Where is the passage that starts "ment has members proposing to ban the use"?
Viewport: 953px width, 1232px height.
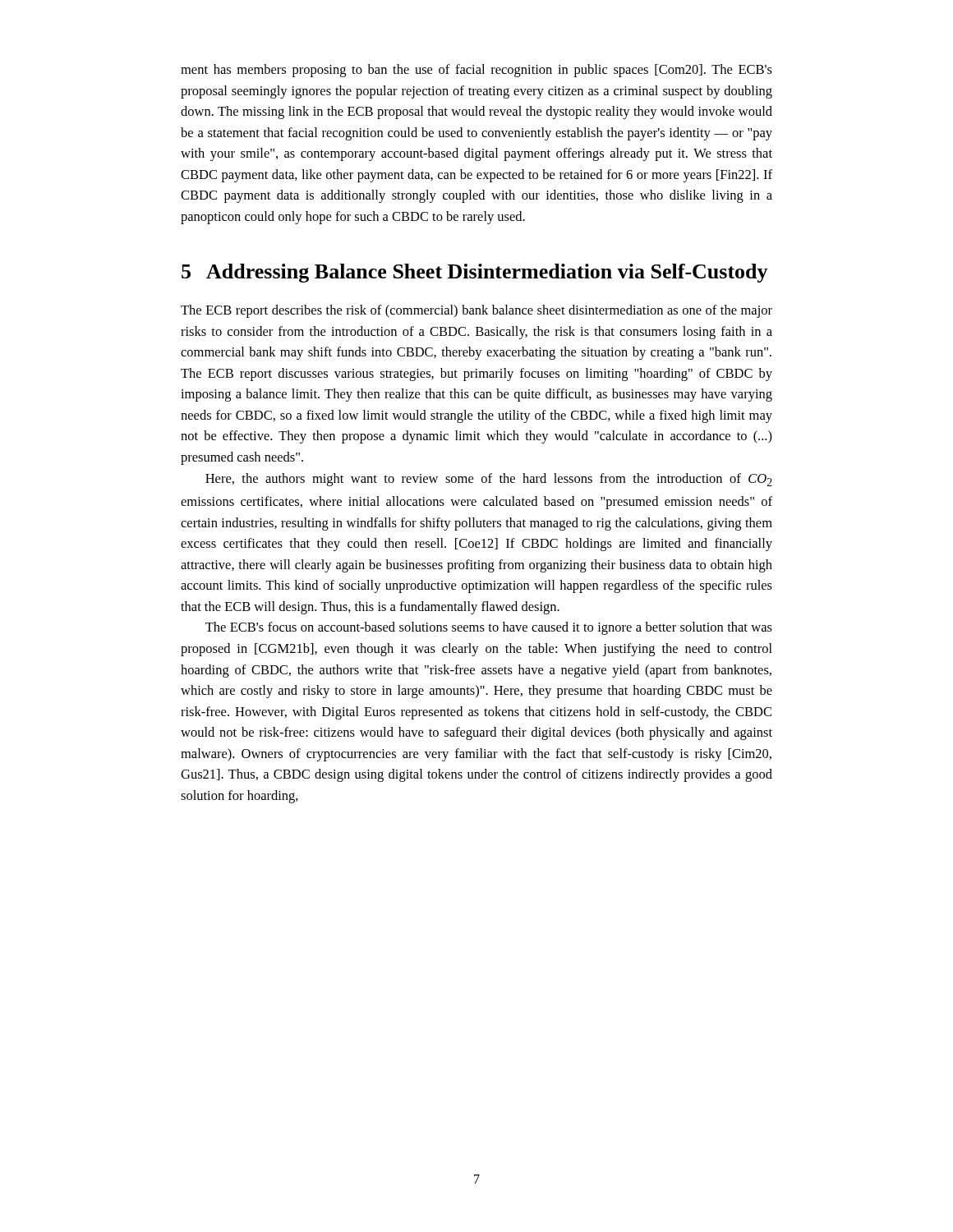476,143
